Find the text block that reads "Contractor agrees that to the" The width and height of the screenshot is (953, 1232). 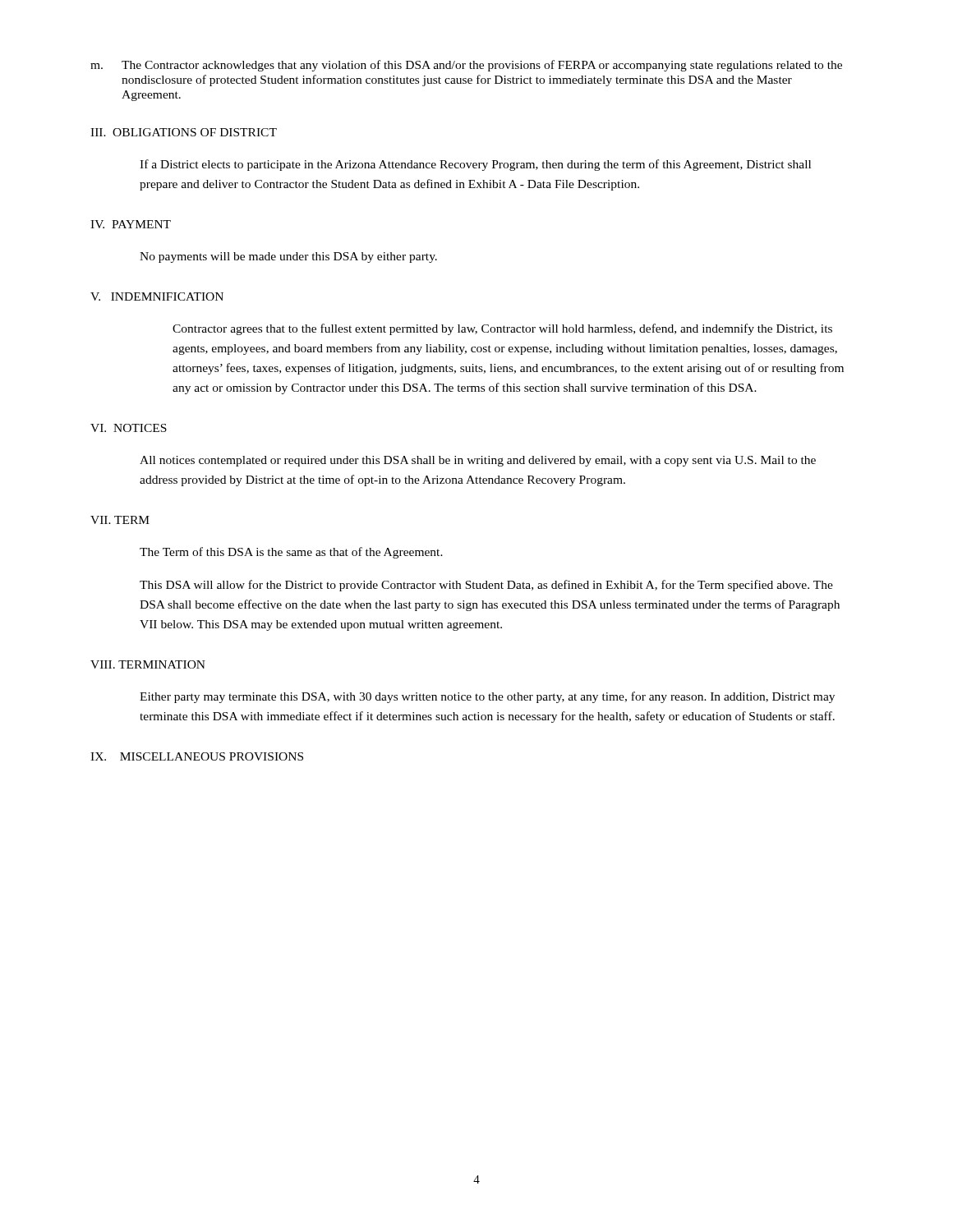(x=509, y=358)
